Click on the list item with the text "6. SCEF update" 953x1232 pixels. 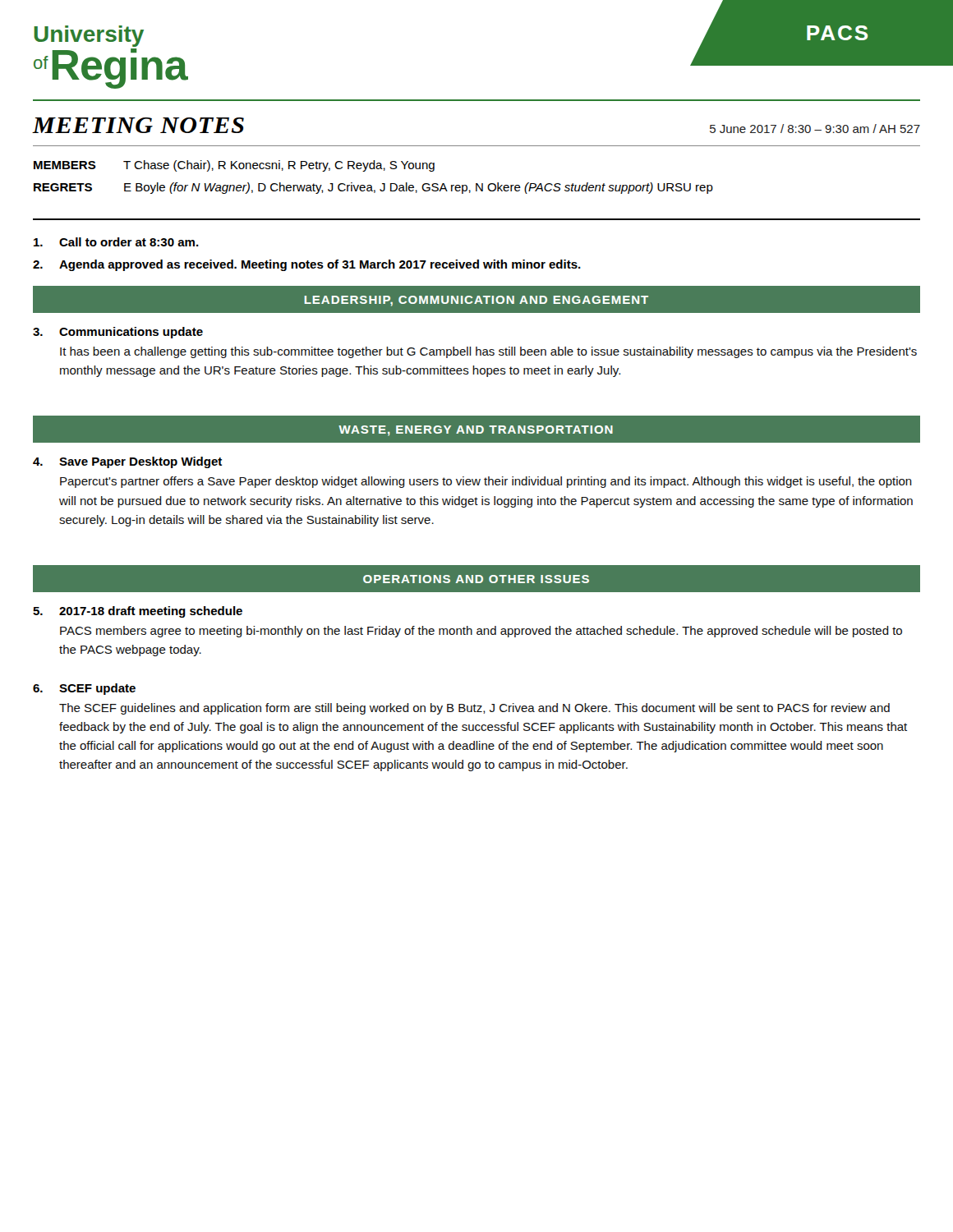pos(84,688)
